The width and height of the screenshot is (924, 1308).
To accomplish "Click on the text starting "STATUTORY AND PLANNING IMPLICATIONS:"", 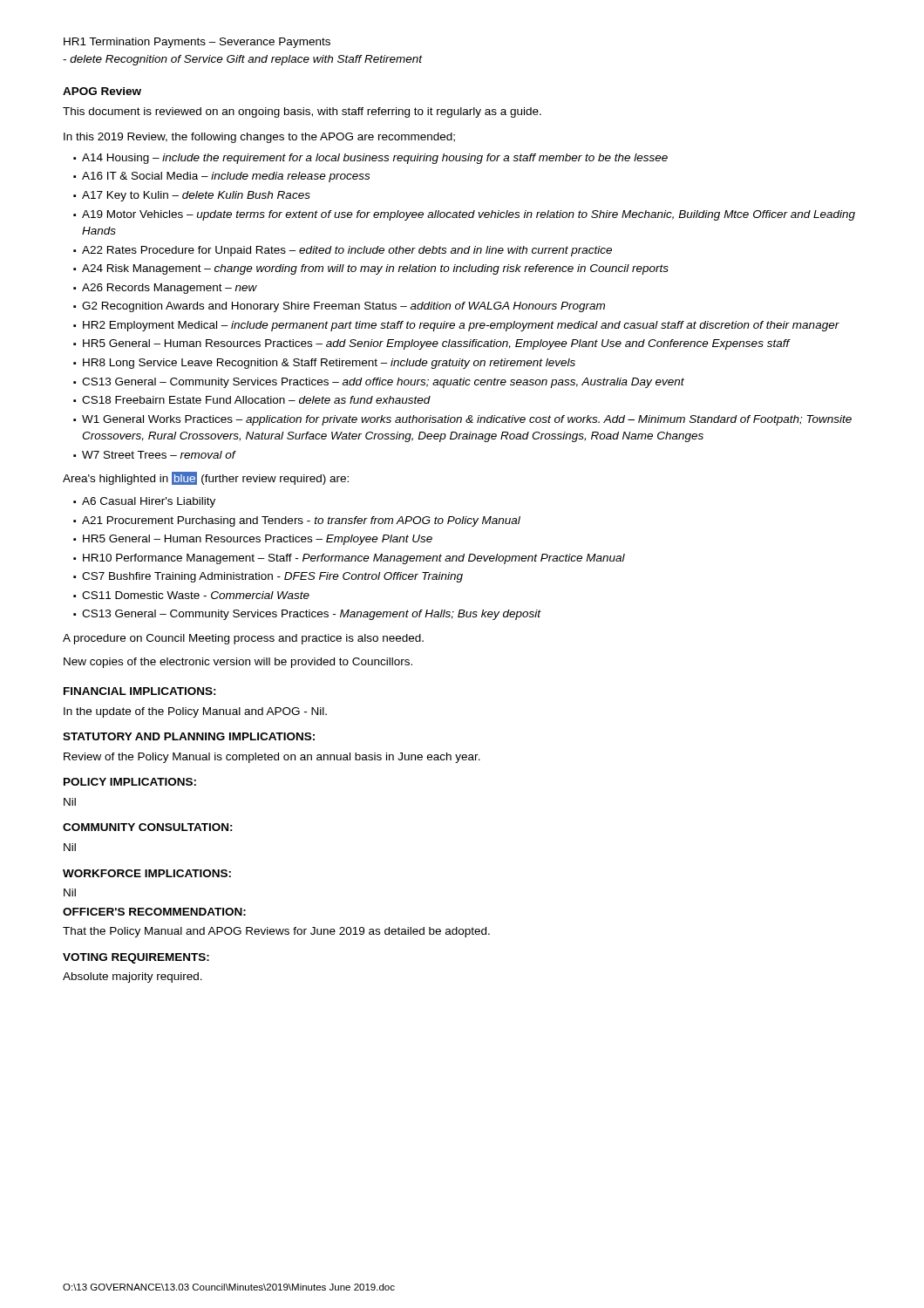I will [189, 737].
